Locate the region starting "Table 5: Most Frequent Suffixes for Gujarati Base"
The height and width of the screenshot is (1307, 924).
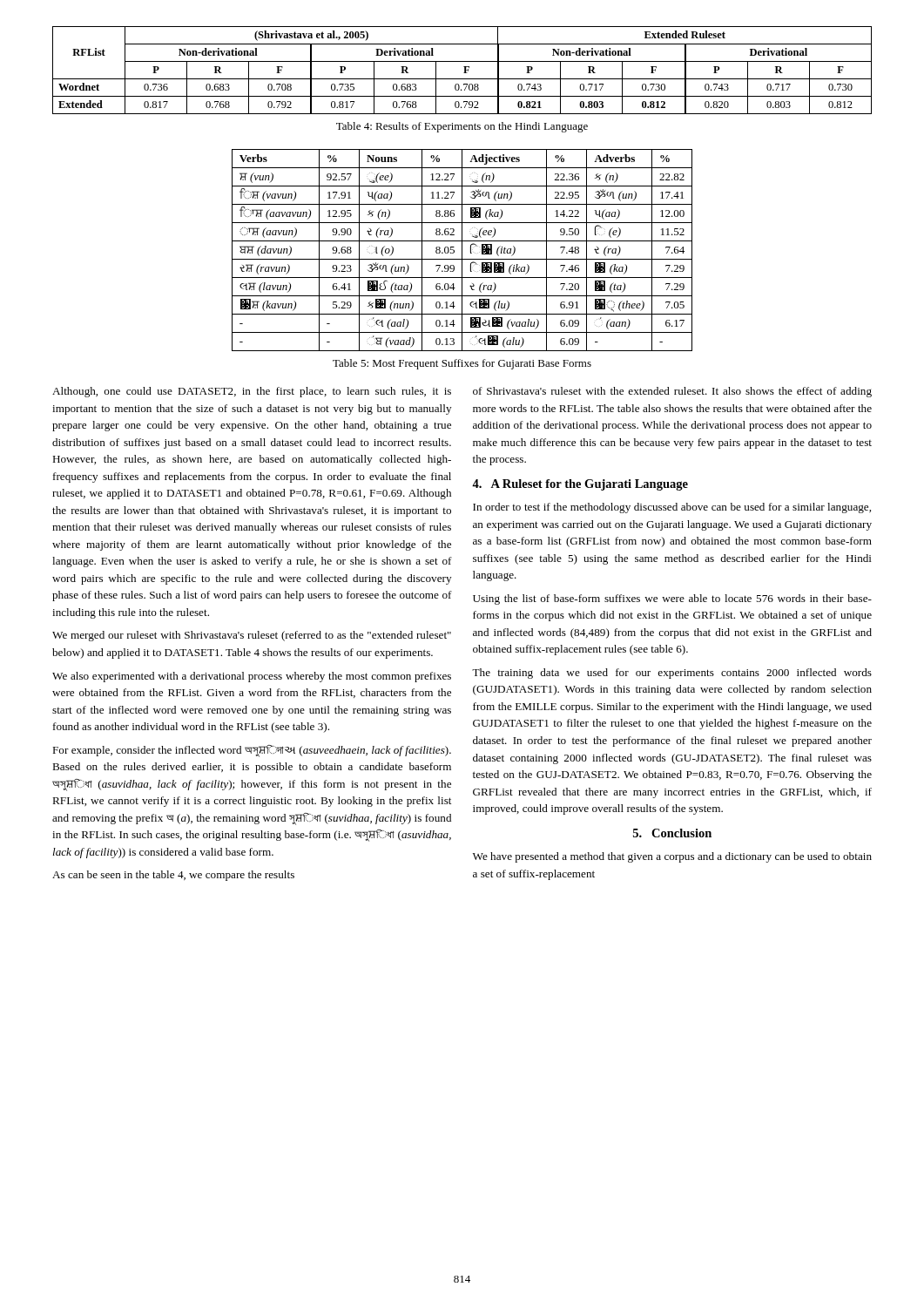coord(462,363)
